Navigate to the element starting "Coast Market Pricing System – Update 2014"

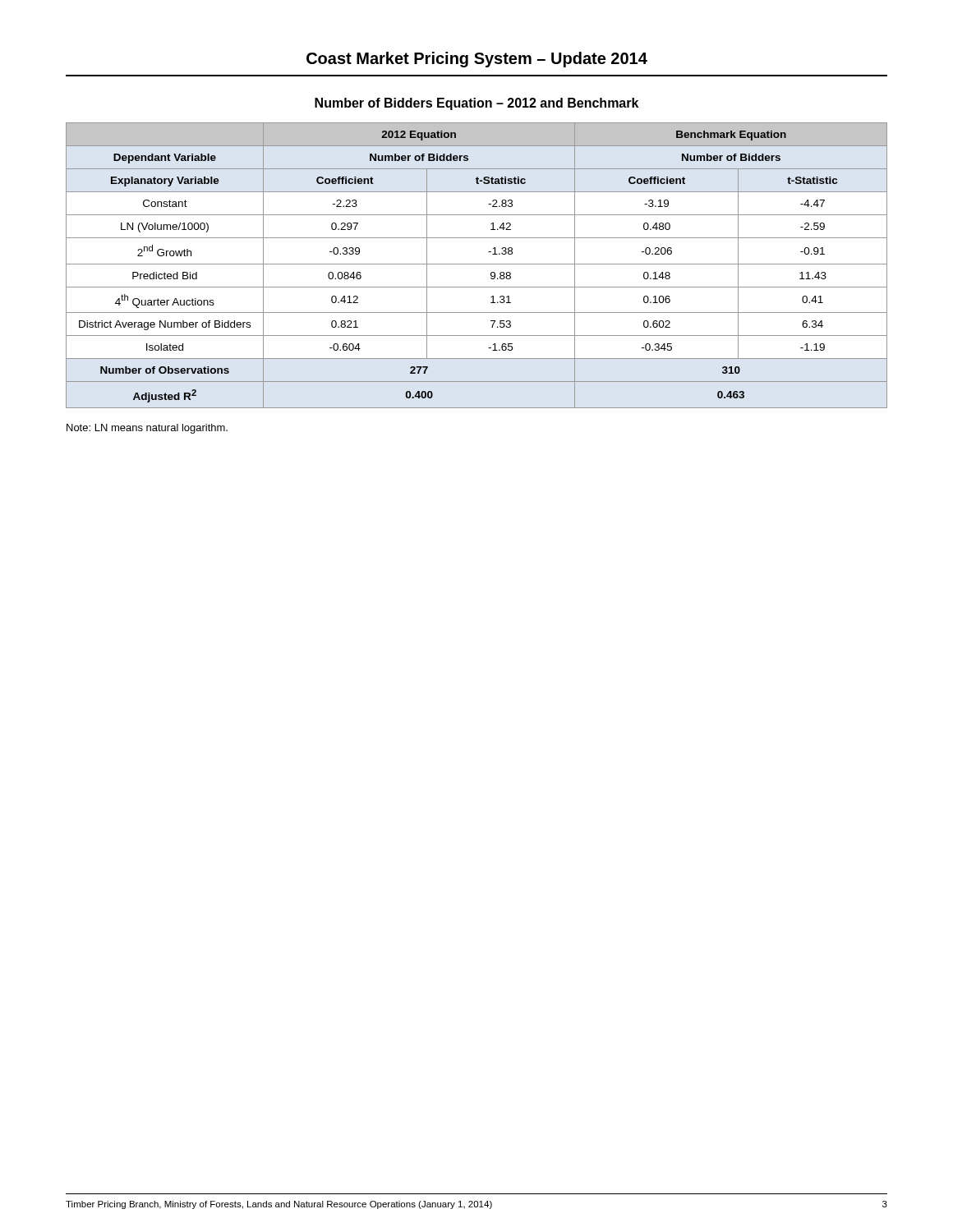(x=476, y=58)
